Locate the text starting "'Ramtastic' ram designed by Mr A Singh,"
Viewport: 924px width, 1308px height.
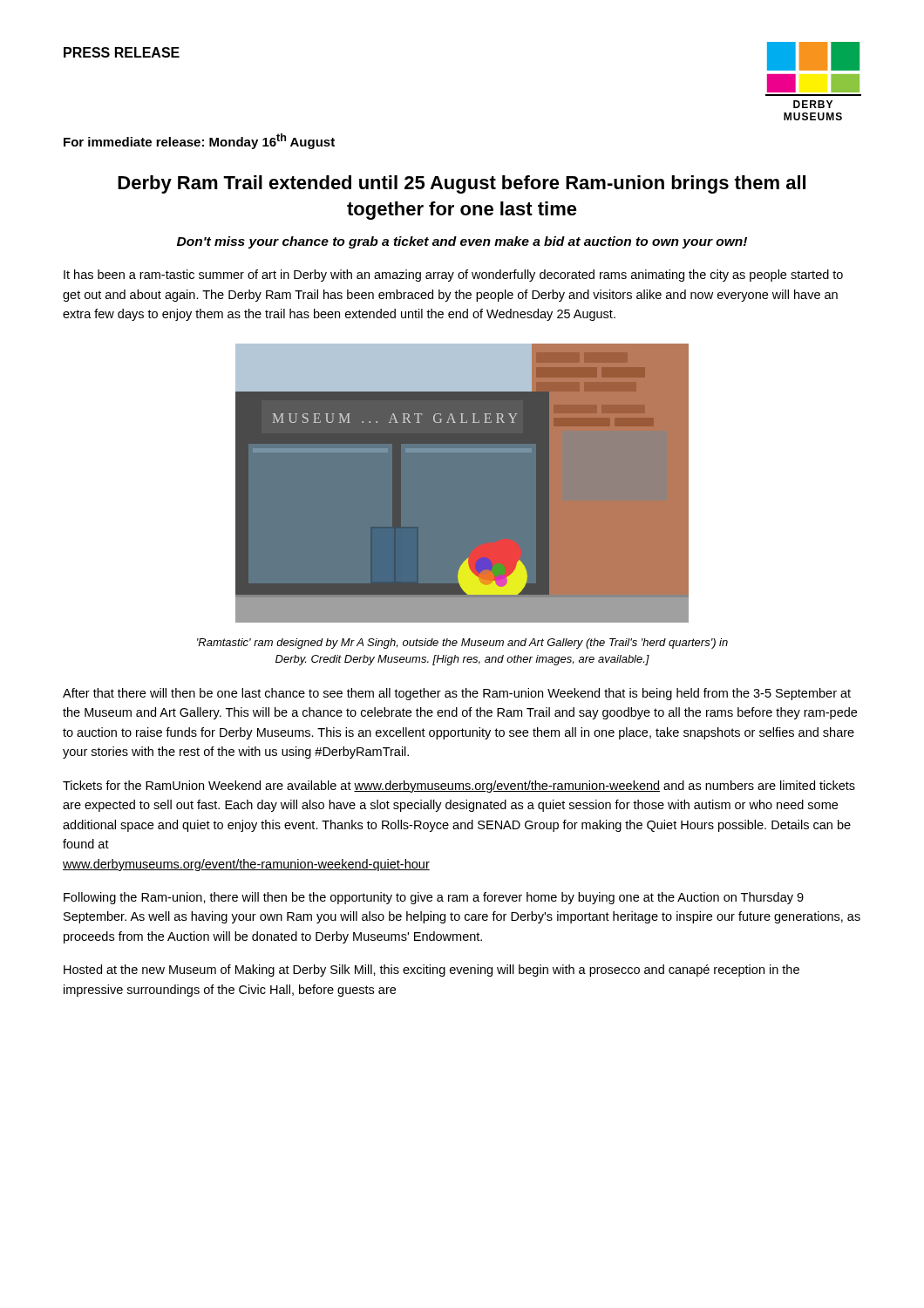(x=462, y=651)
